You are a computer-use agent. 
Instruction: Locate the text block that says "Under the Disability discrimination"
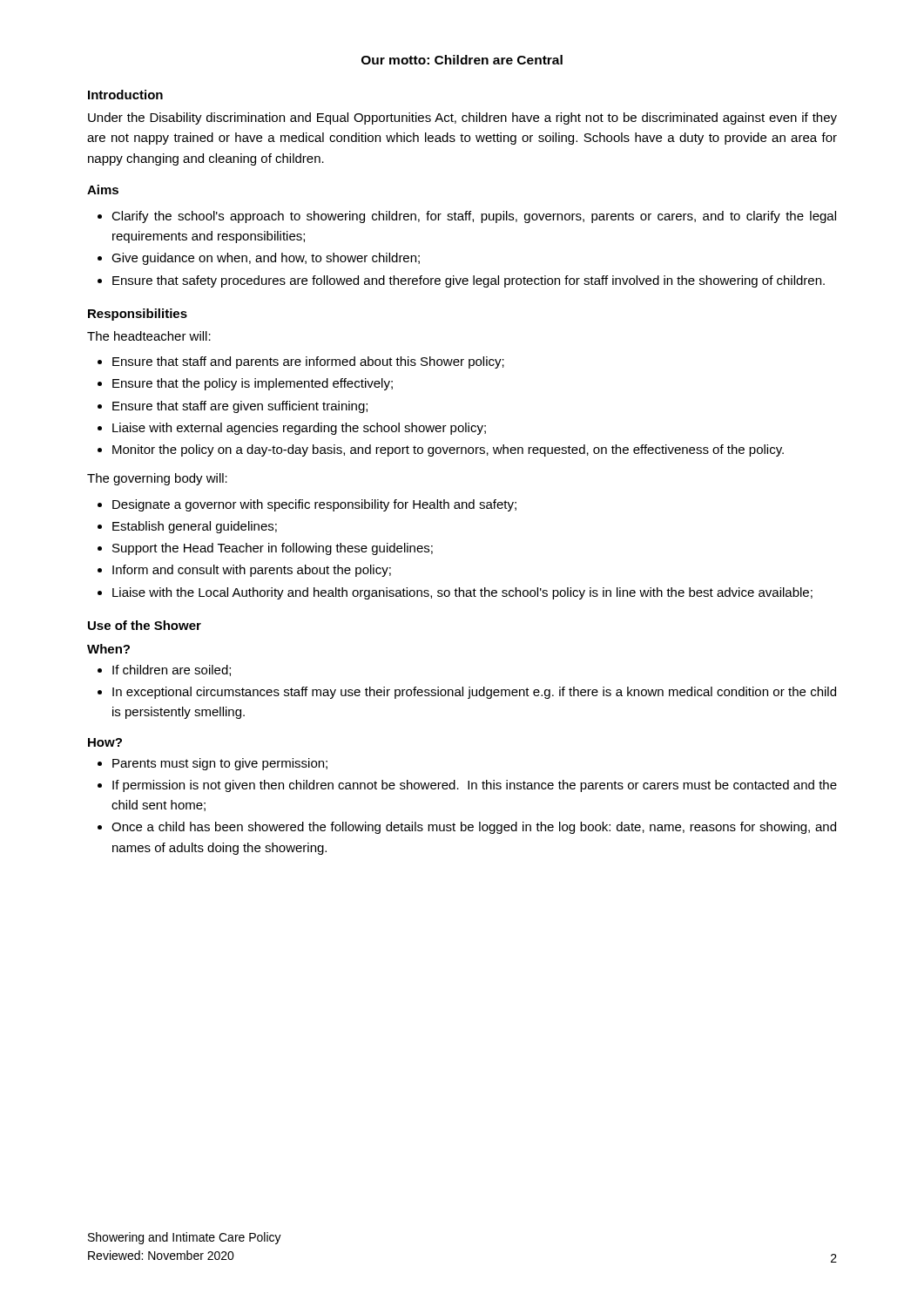462,137
